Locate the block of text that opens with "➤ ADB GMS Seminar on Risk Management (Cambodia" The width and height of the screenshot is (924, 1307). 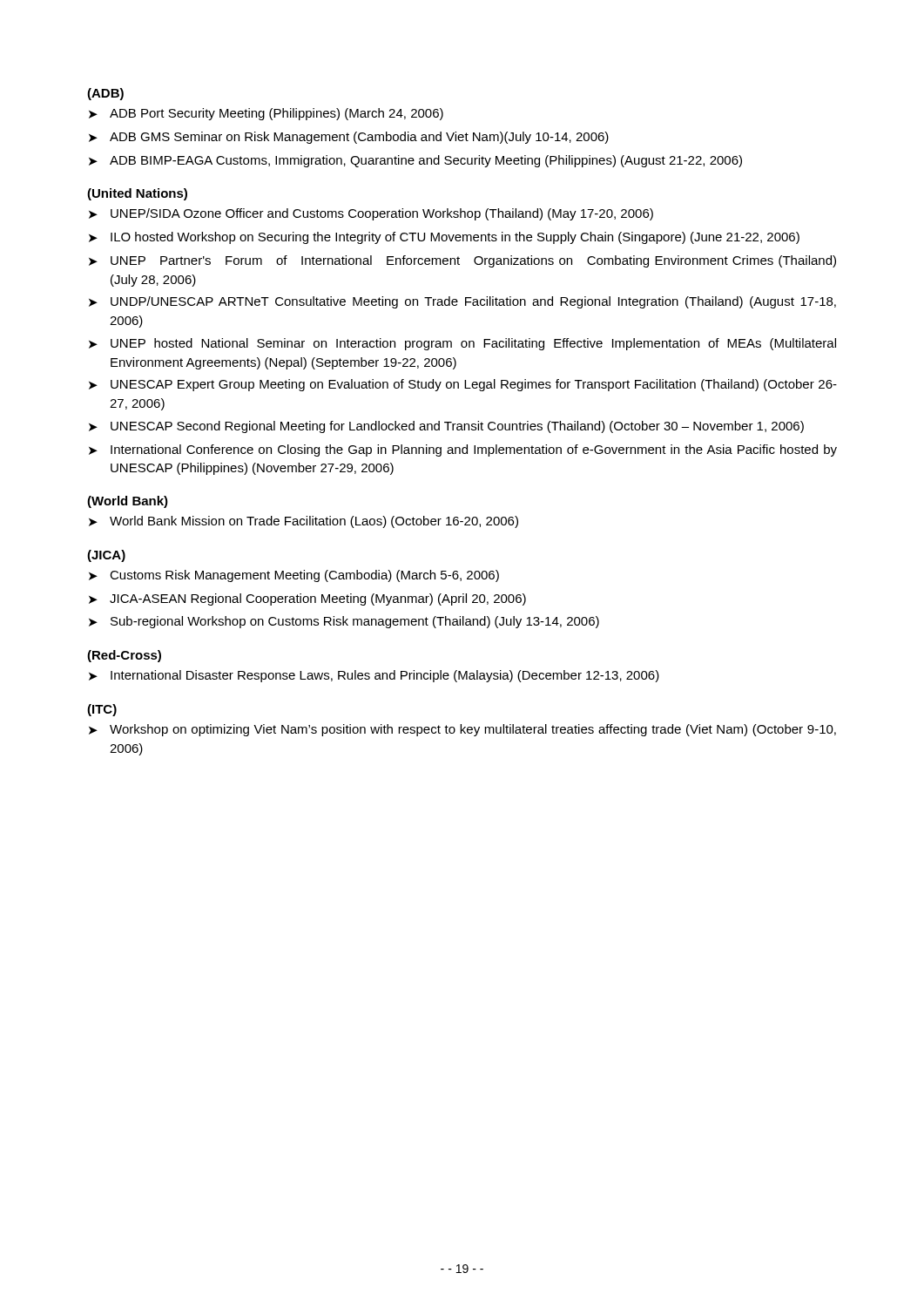pos(462,137)
